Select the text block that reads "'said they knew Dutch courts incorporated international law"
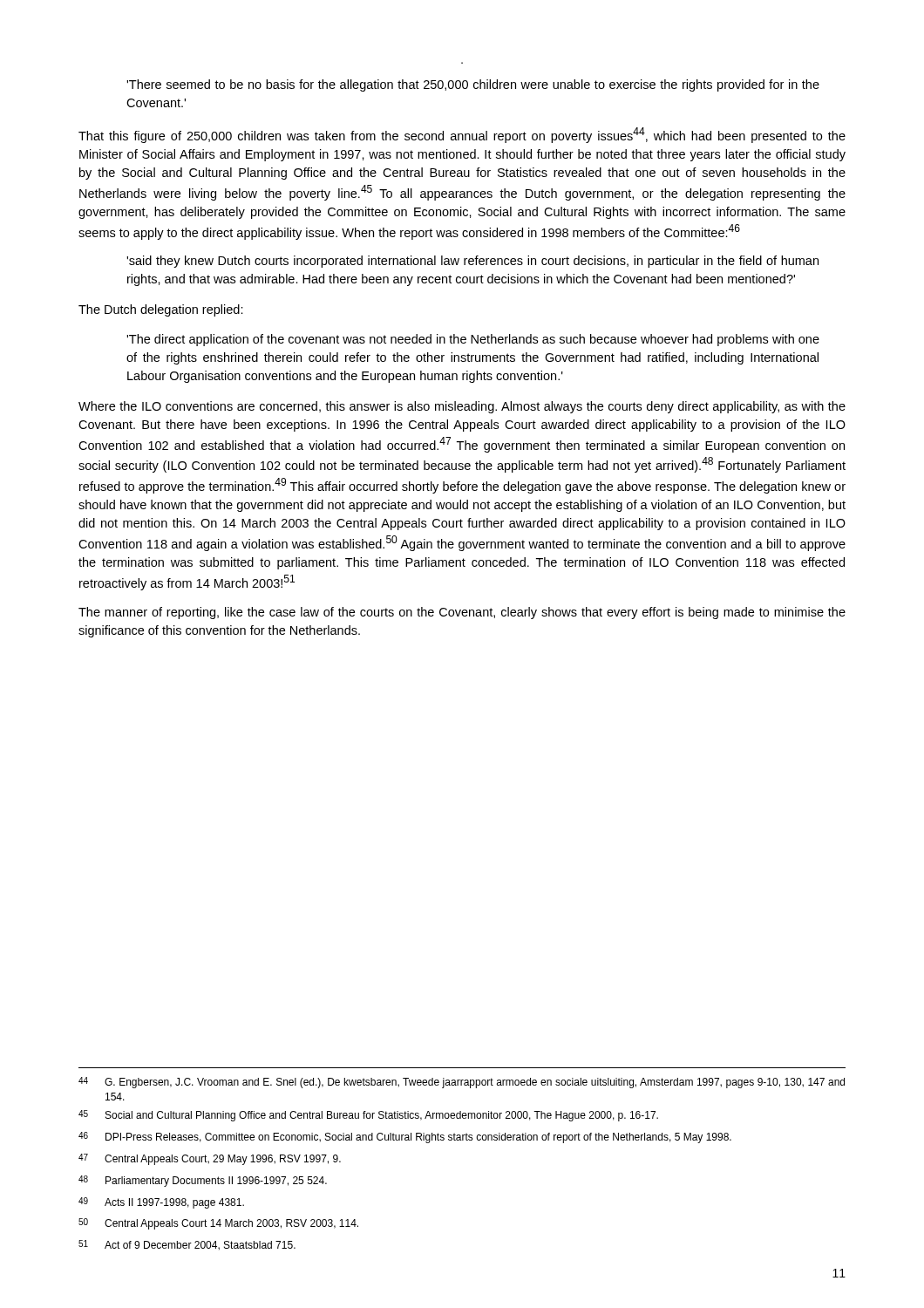The height and width of the screenshot is (1308, 924). 473,270
